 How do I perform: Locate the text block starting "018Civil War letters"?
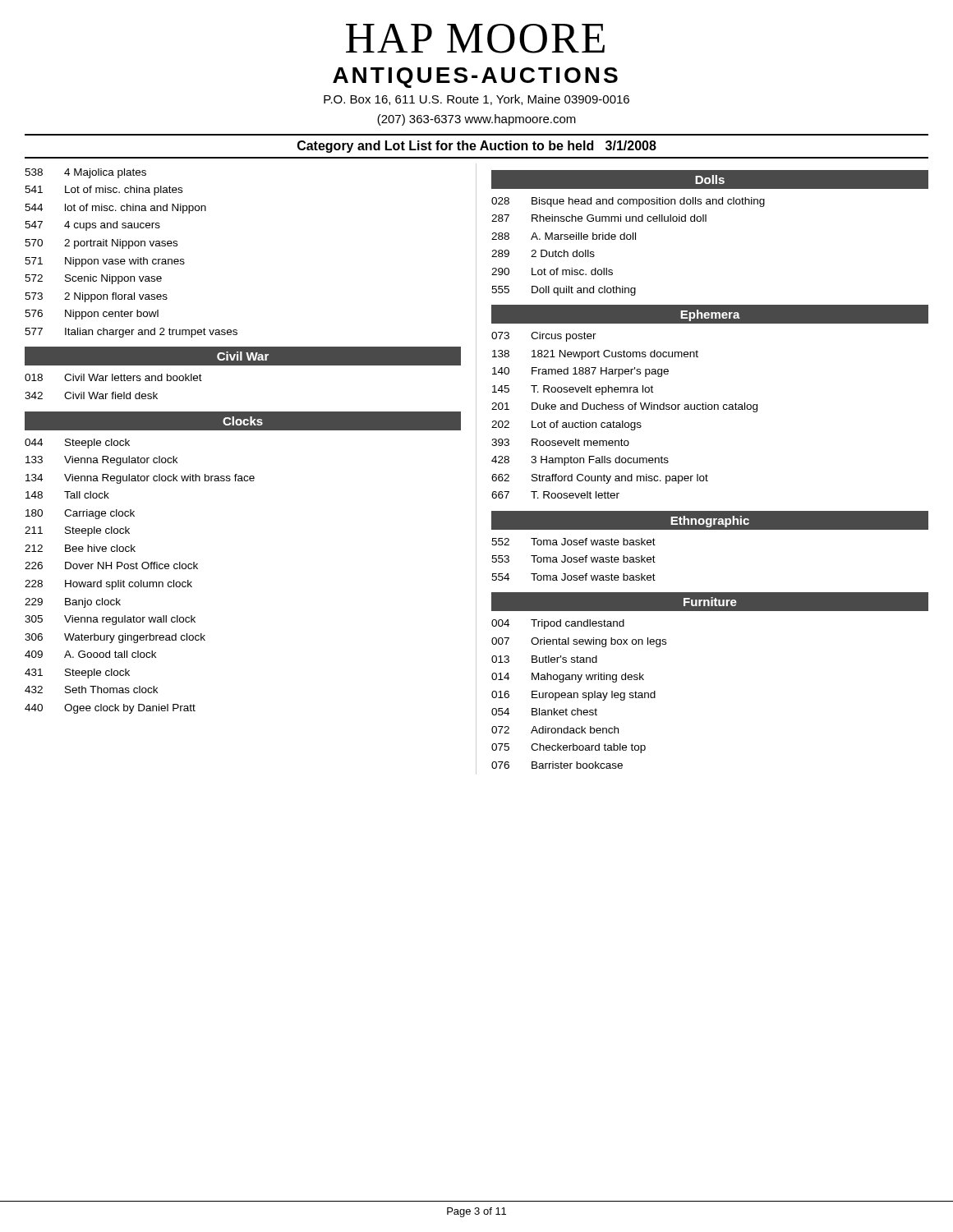tap(113, 377)
